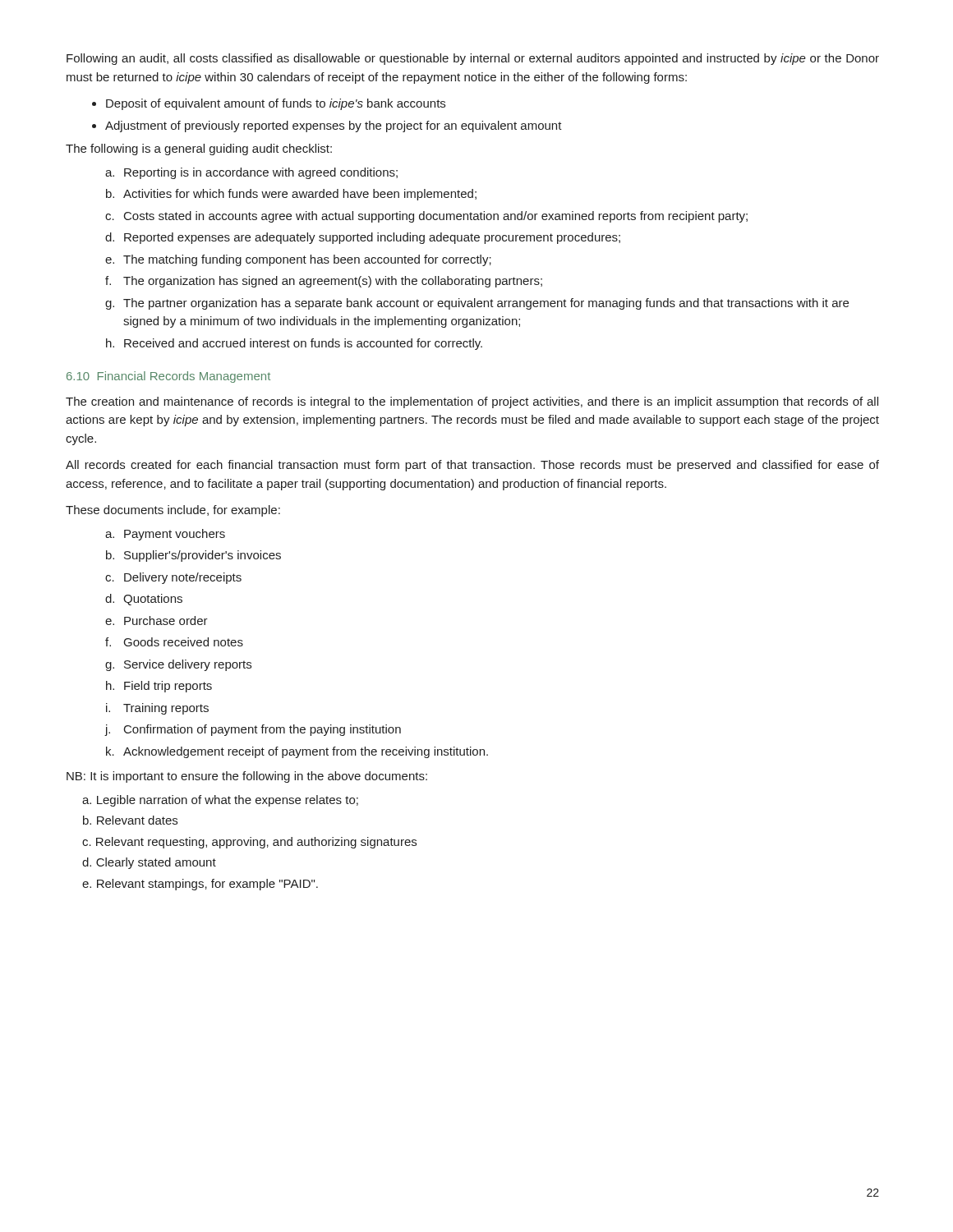Locate the text "b.Supplier's/provider's invoices"
Screen dimensions: 1232x953
tap(193, 556)
